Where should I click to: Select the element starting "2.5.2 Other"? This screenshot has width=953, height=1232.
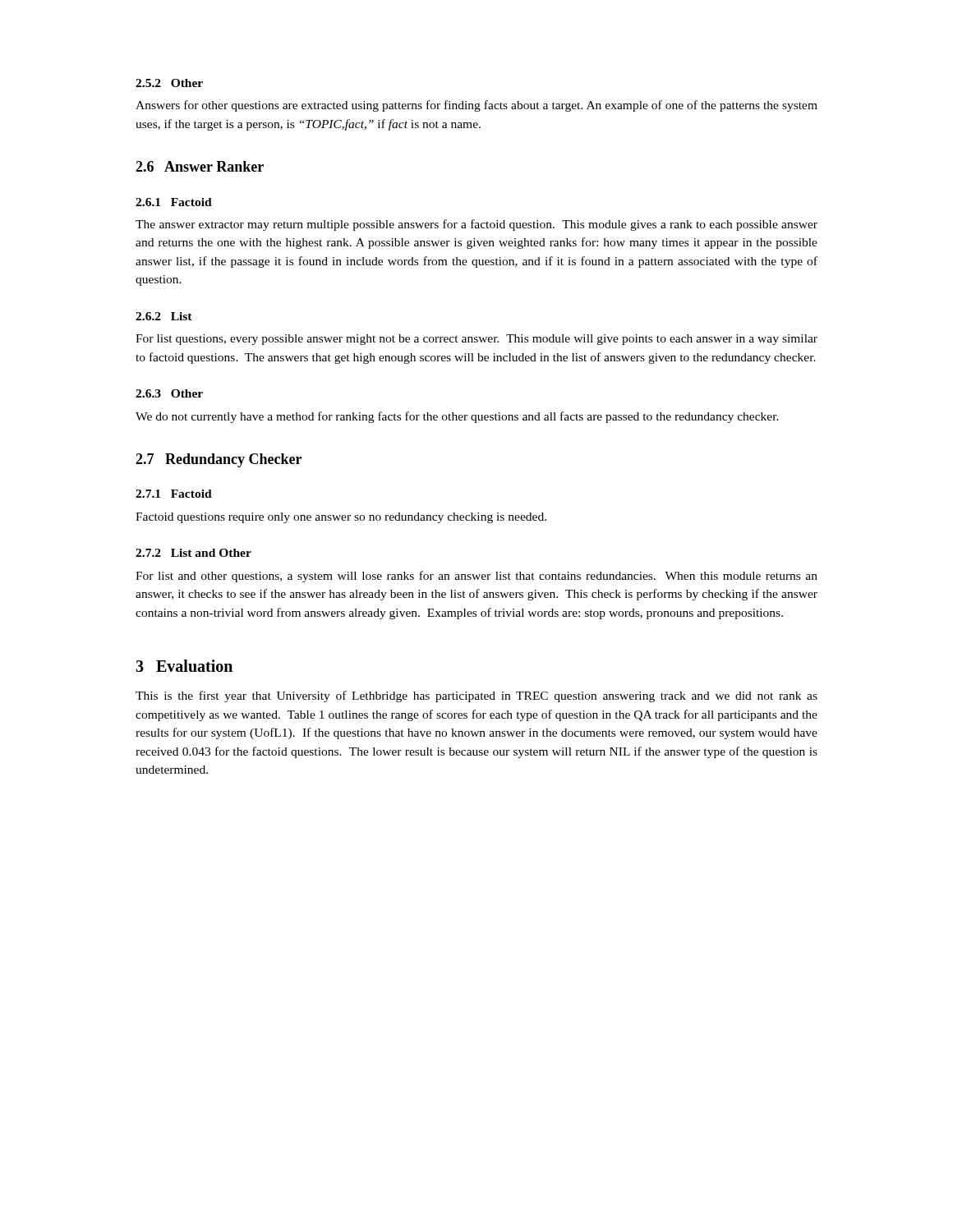[169, 83]
